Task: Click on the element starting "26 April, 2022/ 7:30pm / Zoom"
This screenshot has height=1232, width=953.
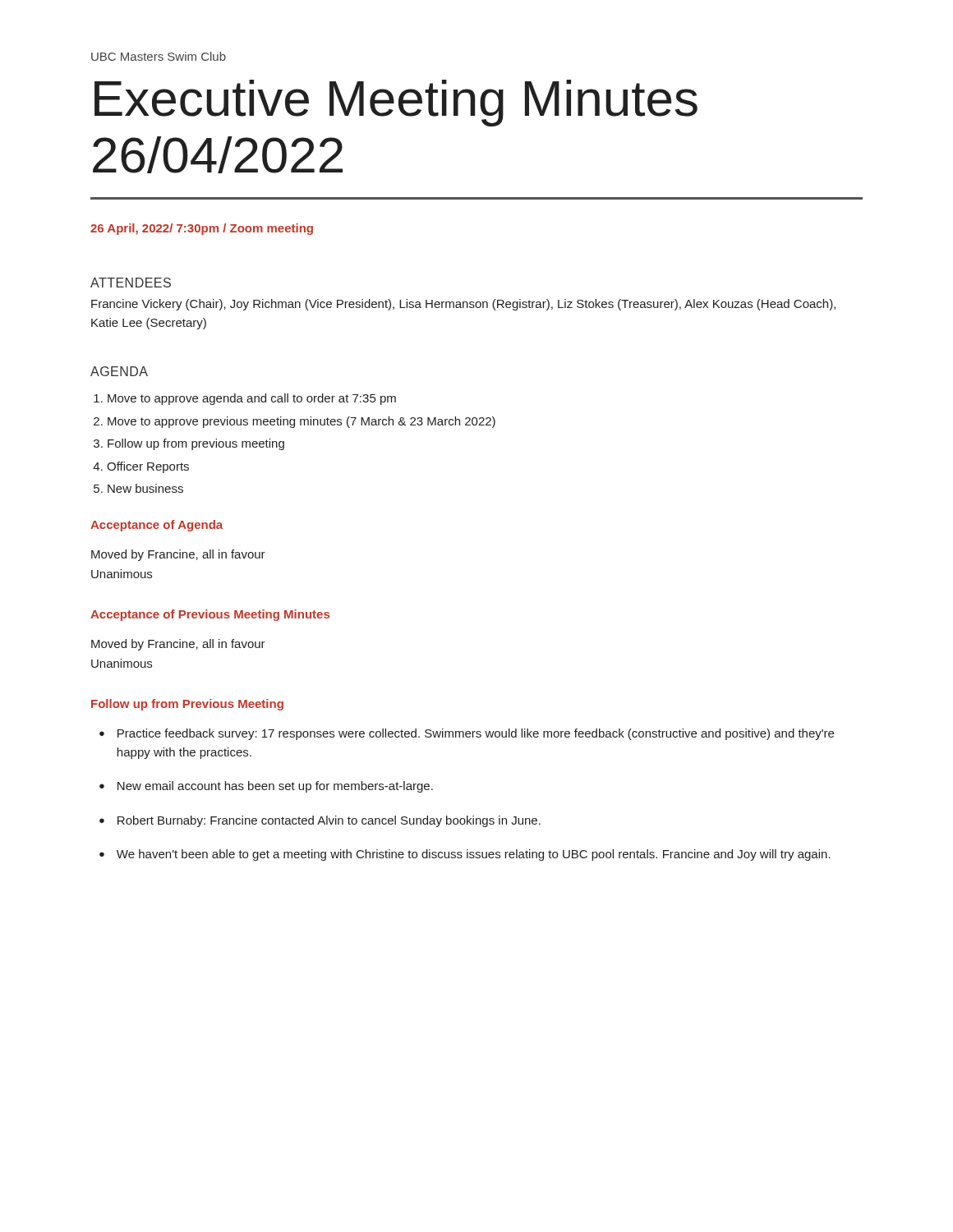Action: point(202,228)
